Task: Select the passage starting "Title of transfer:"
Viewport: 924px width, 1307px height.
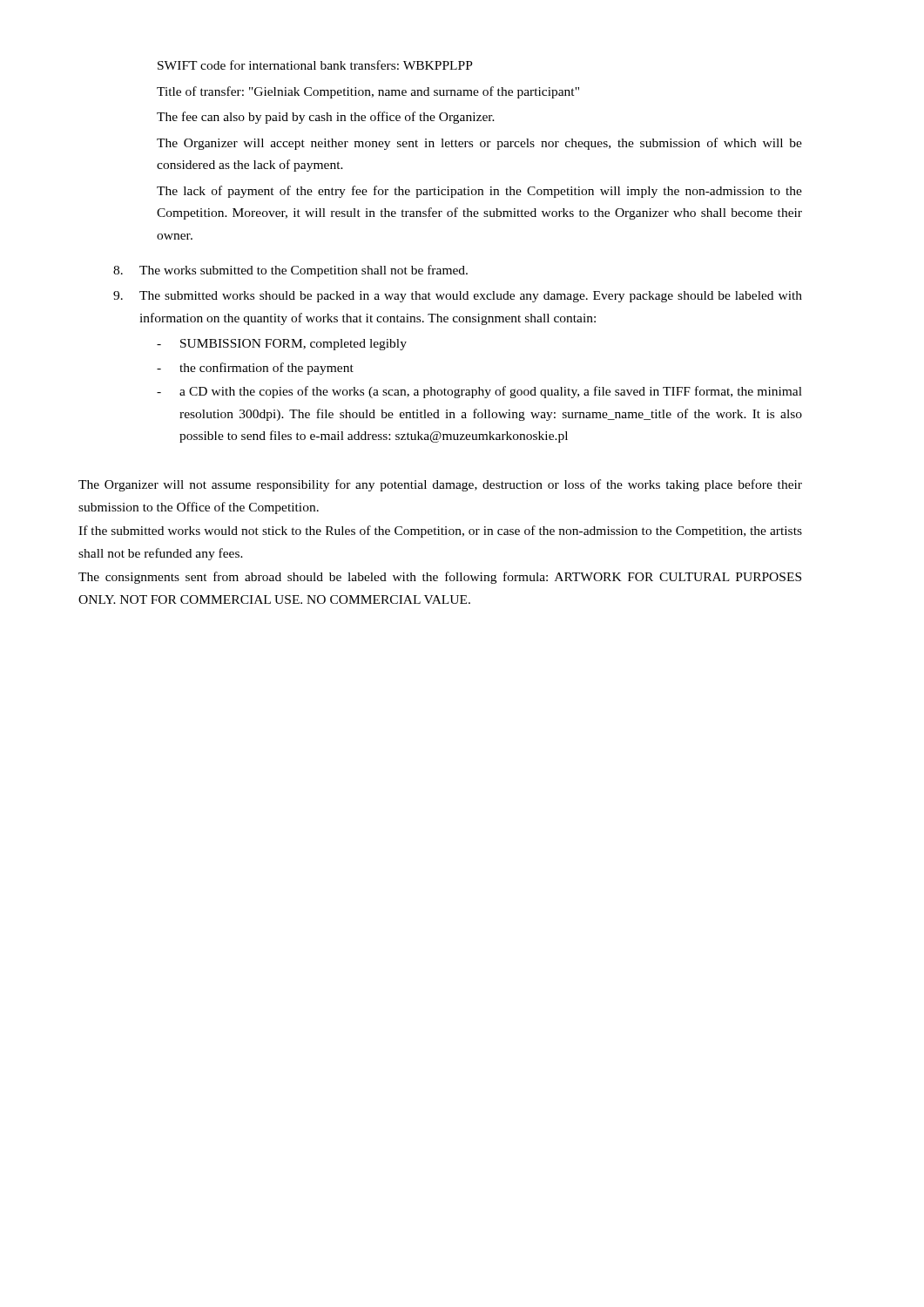Action: point(479,91)
